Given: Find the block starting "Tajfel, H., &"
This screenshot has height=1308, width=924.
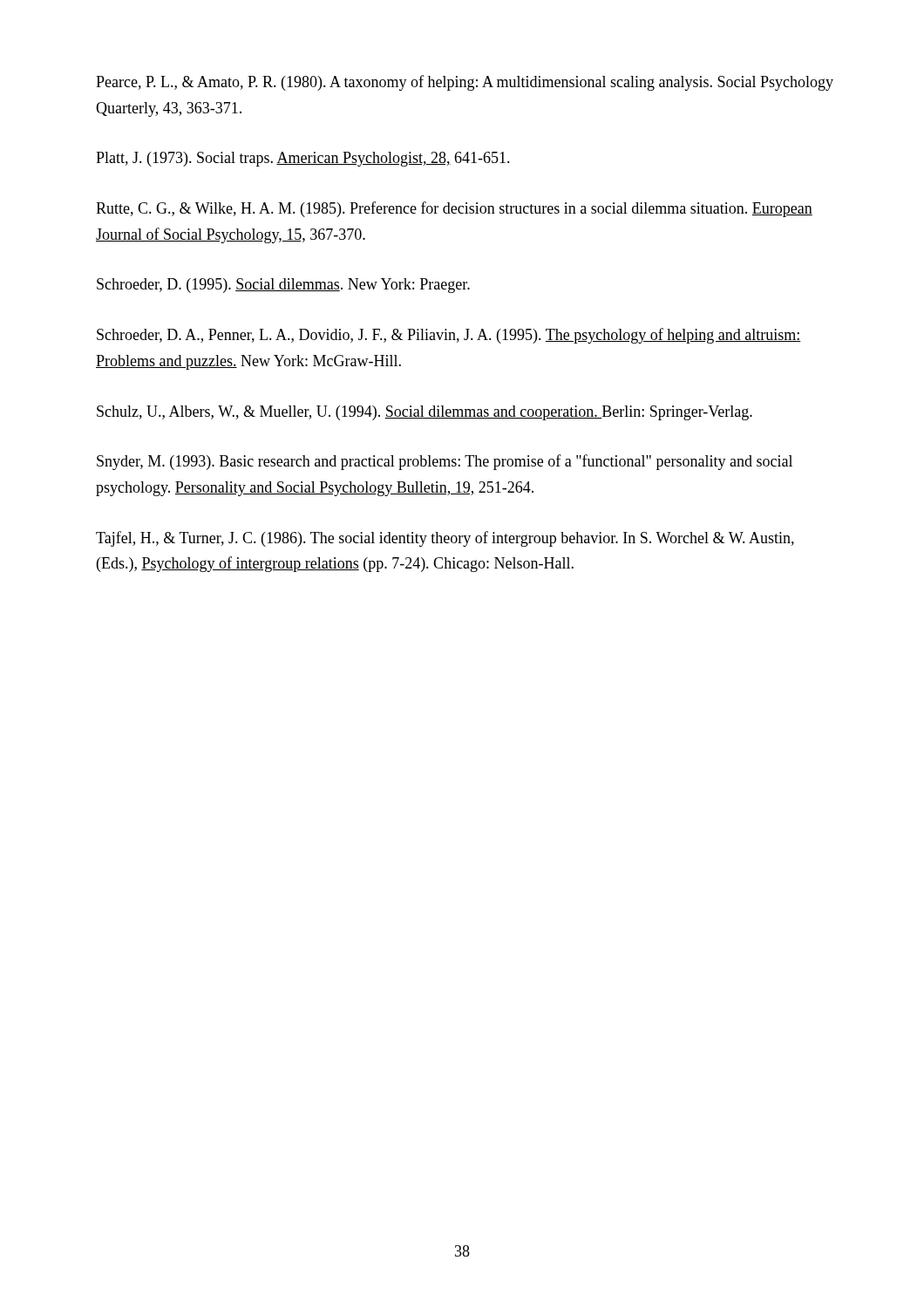Looking at the screenshot, I should [466, 551].
